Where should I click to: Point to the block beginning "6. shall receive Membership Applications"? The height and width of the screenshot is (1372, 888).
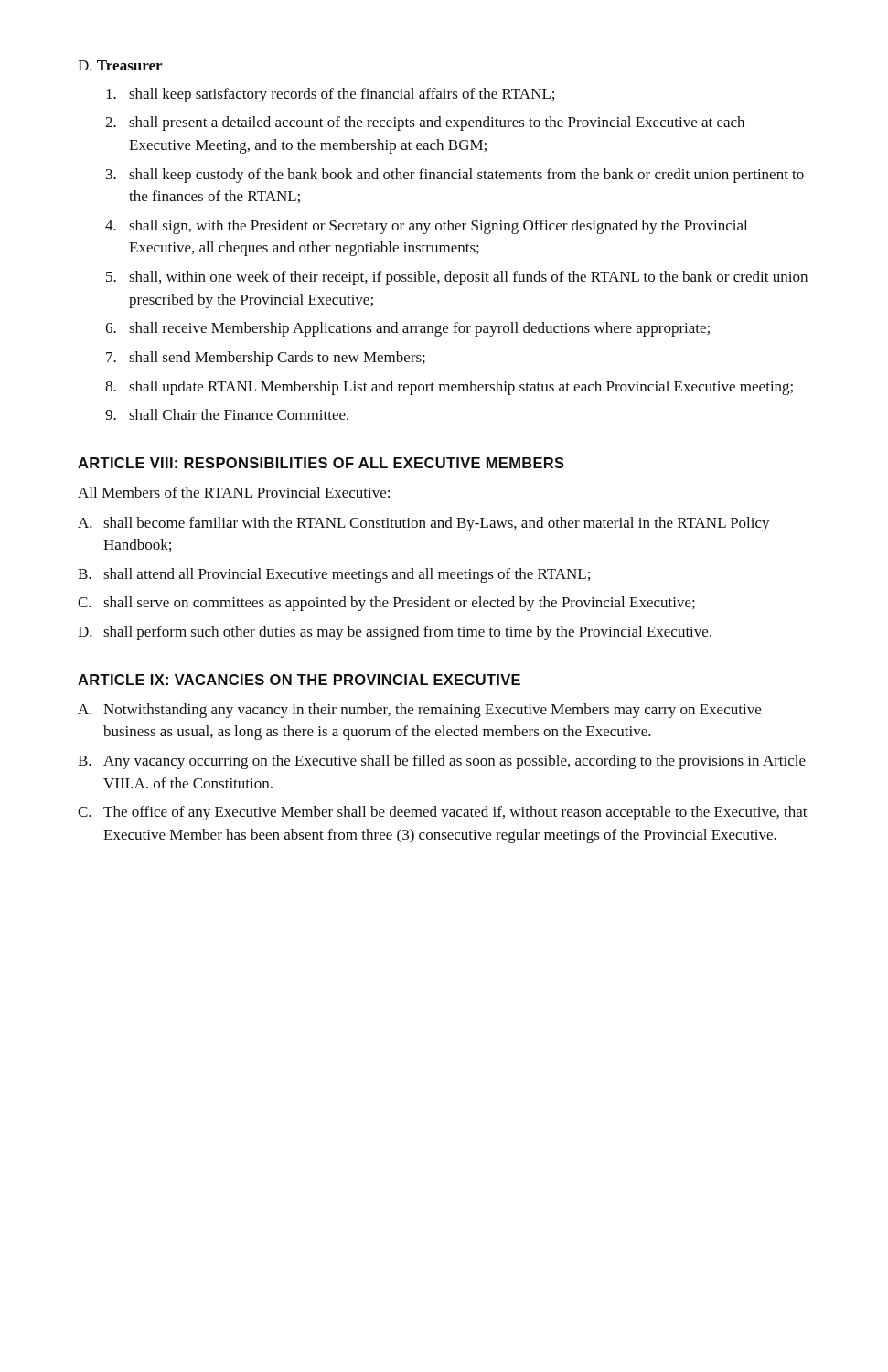coord(408,329)
